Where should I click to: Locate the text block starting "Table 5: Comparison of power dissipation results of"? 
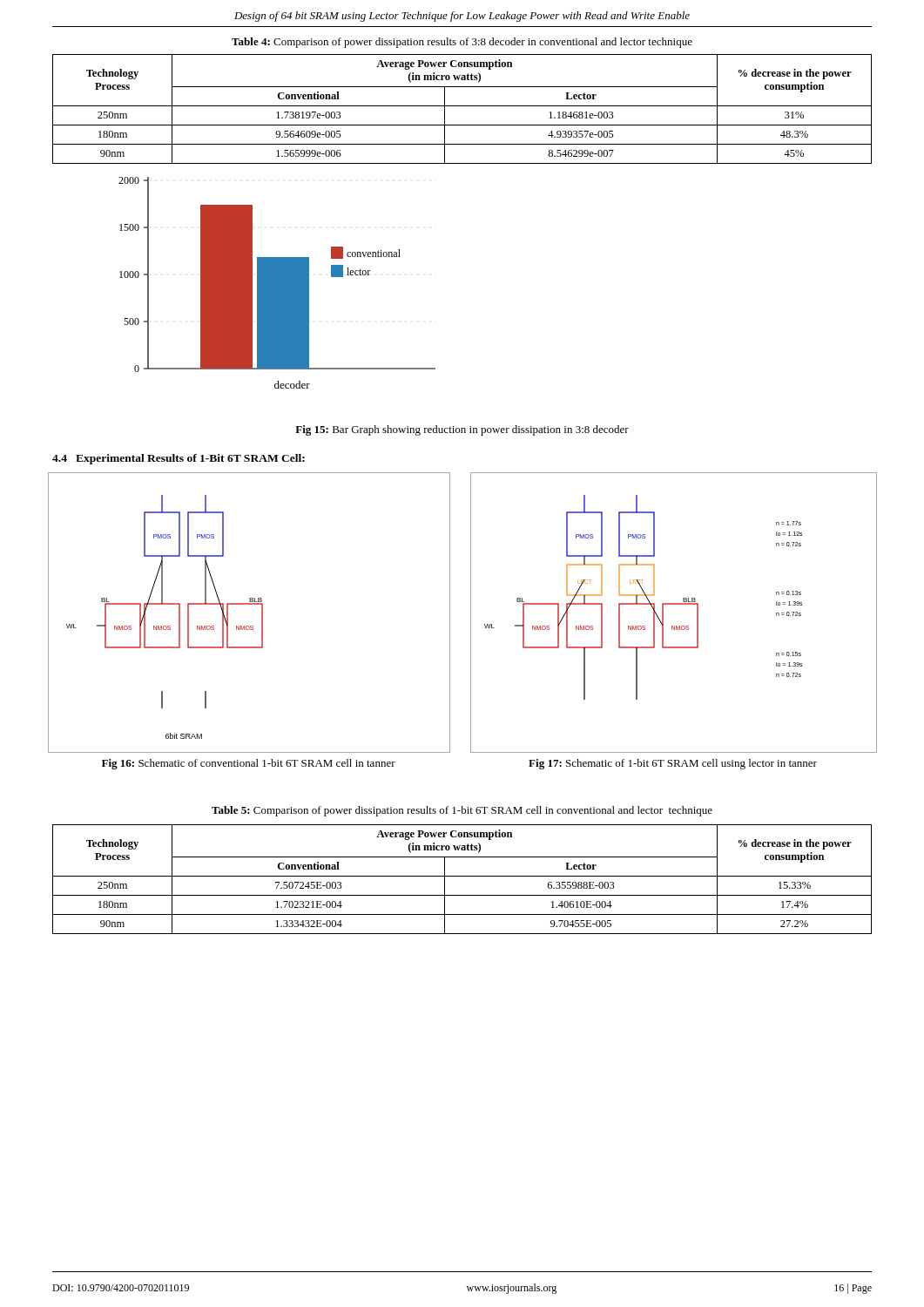coord(462,810)
